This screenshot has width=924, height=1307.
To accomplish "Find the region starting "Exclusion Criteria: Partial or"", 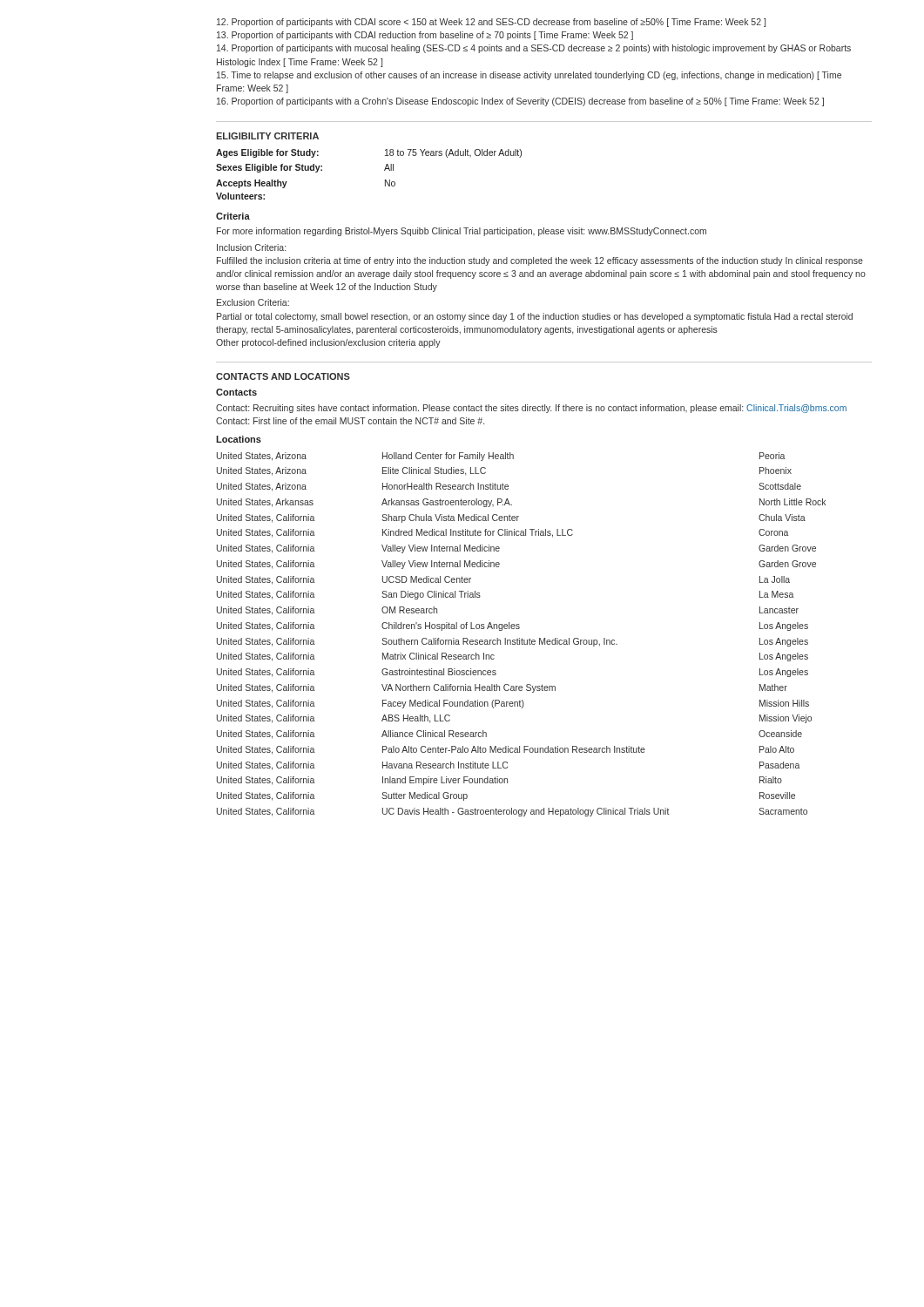I will [x=535, y=323].
